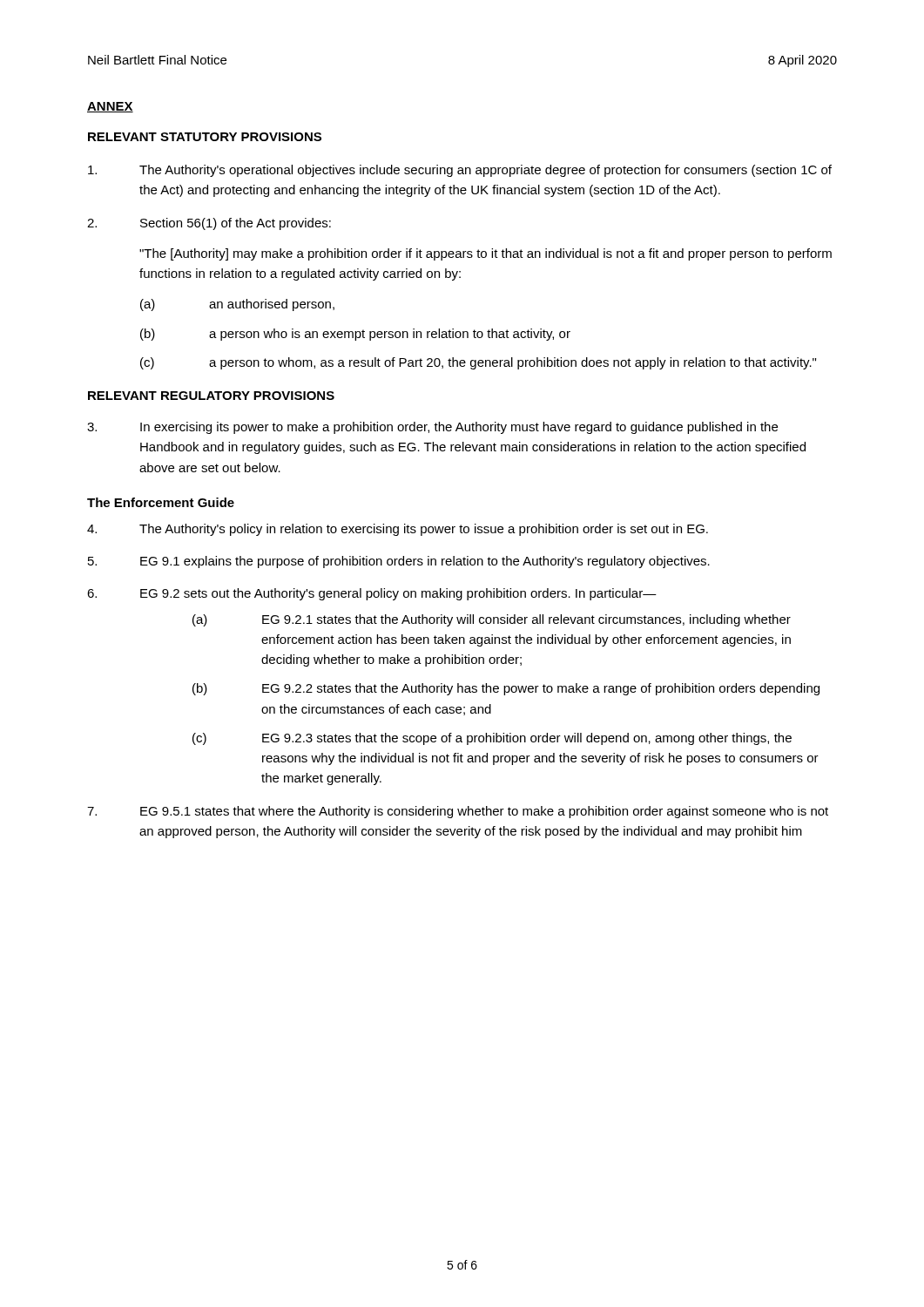Where does it say "(a) an authorised person,"?

point(237,305)
